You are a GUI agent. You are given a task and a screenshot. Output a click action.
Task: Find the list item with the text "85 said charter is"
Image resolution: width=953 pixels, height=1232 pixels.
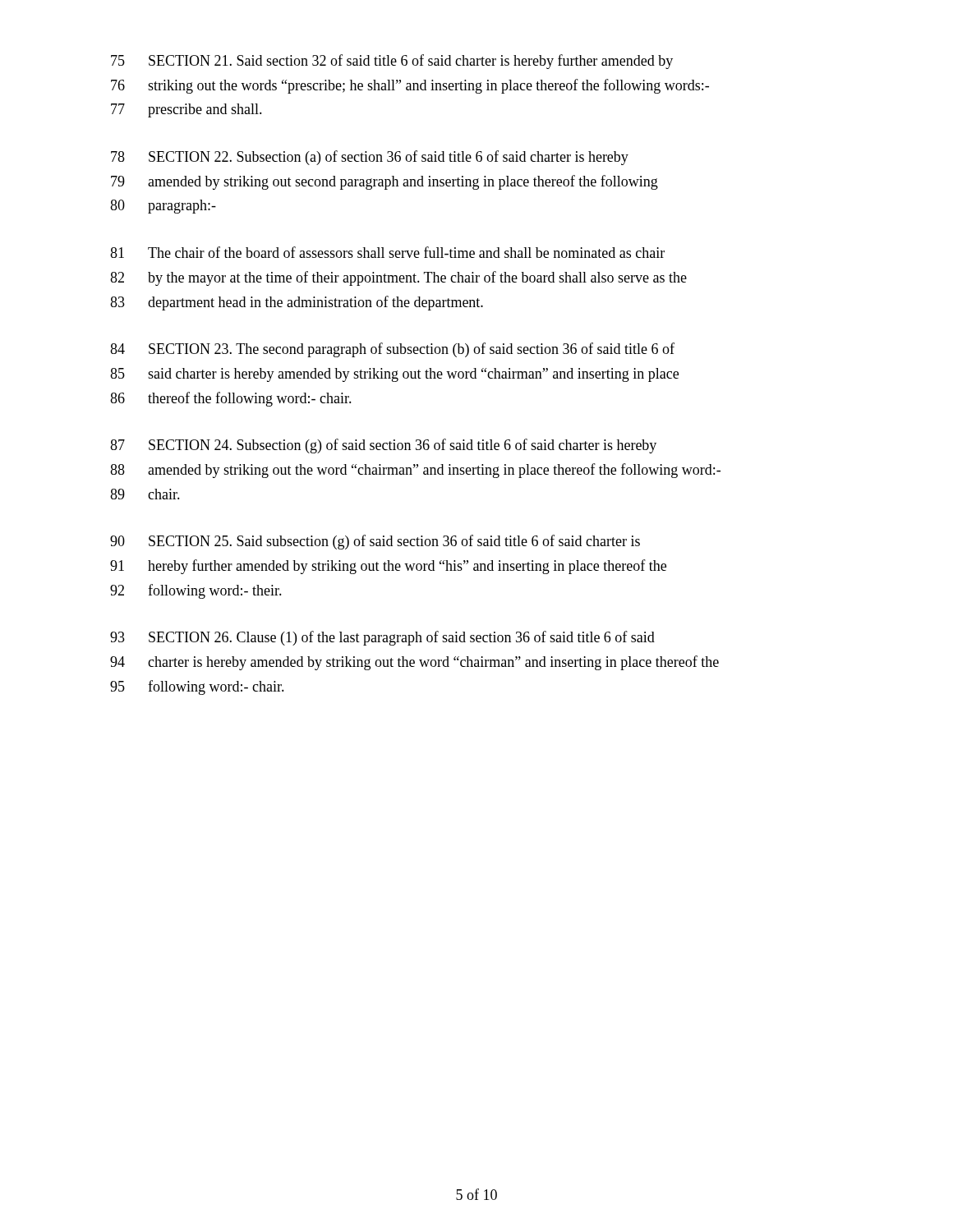pos(476,374)
